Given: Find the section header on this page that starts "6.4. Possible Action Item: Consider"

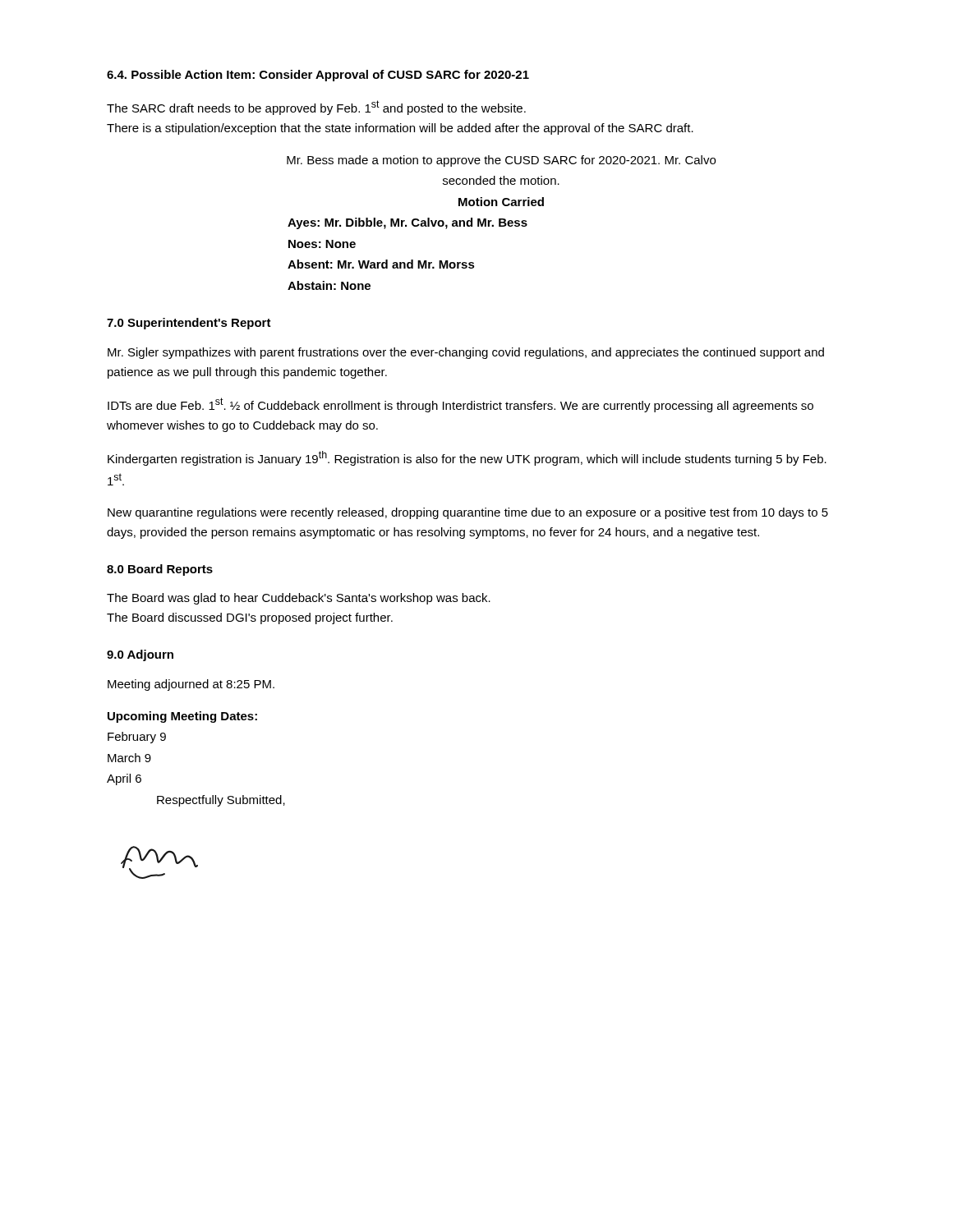Looking at the screenshot, I should click(x=318, y=74).
